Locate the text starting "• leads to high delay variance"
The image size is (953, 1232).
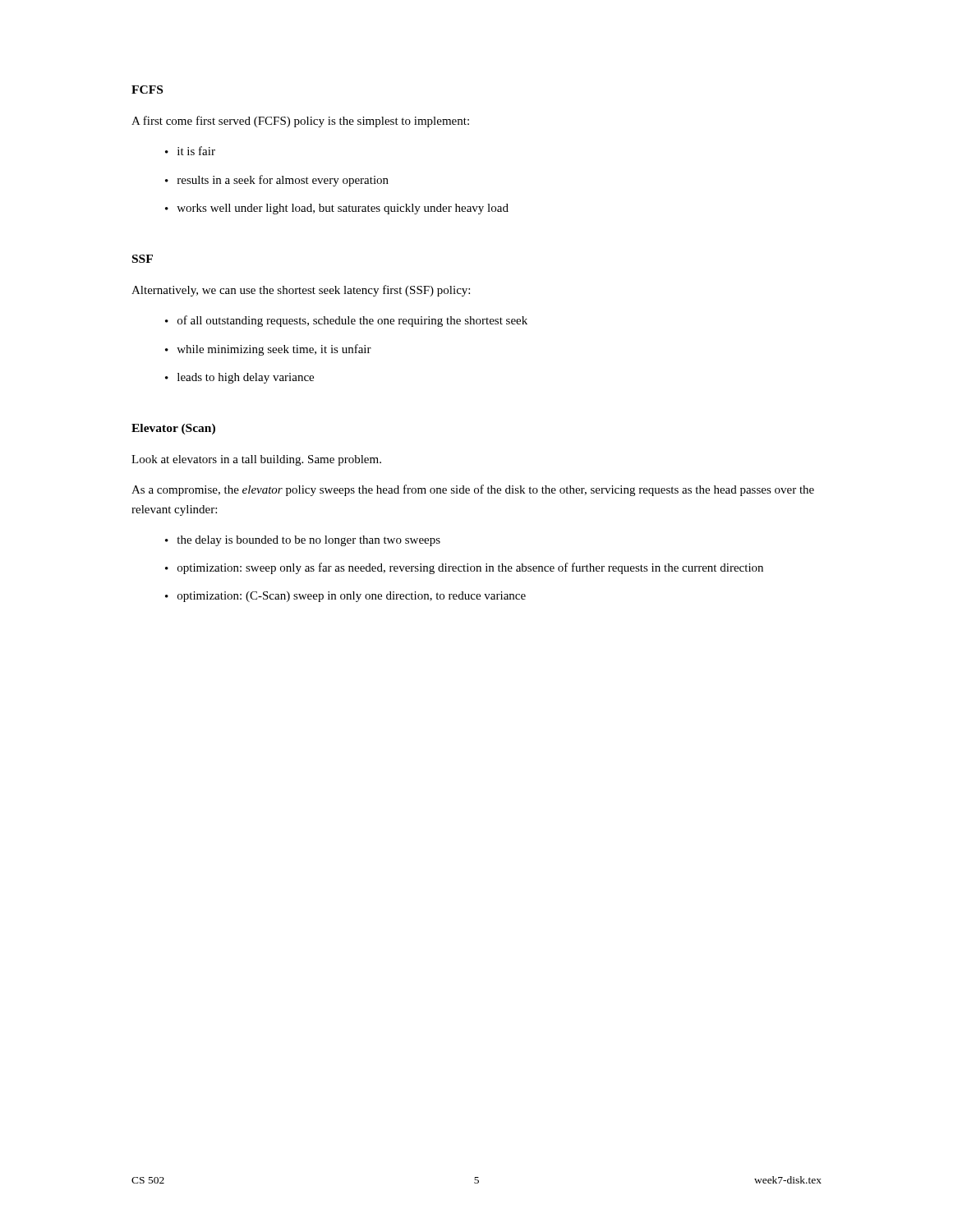(239, 378)
